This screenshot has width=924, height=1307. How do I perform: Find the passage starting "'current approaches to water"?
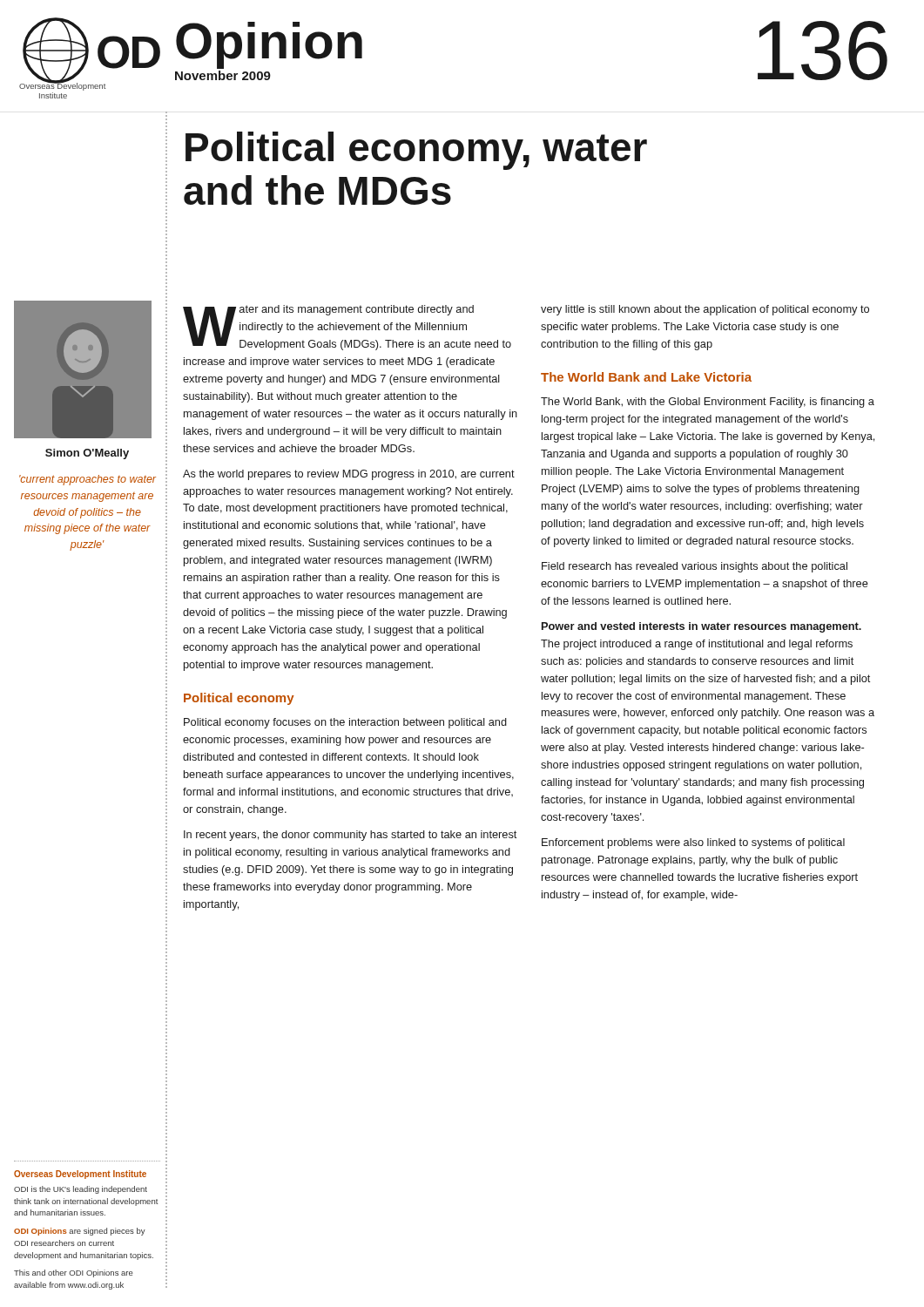[87, 512]
